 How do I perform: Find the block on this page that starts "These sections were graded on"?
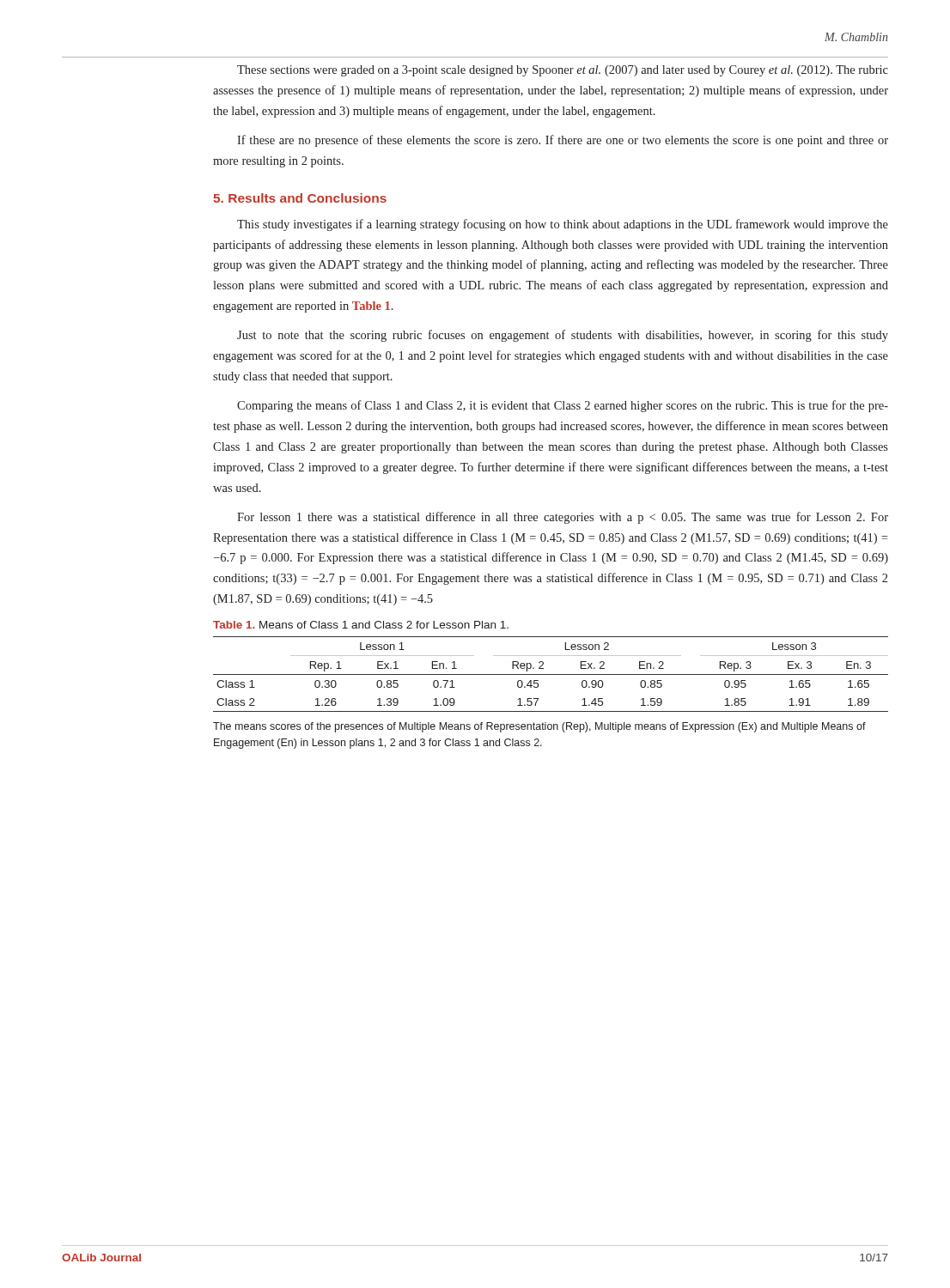click(551, 116)
